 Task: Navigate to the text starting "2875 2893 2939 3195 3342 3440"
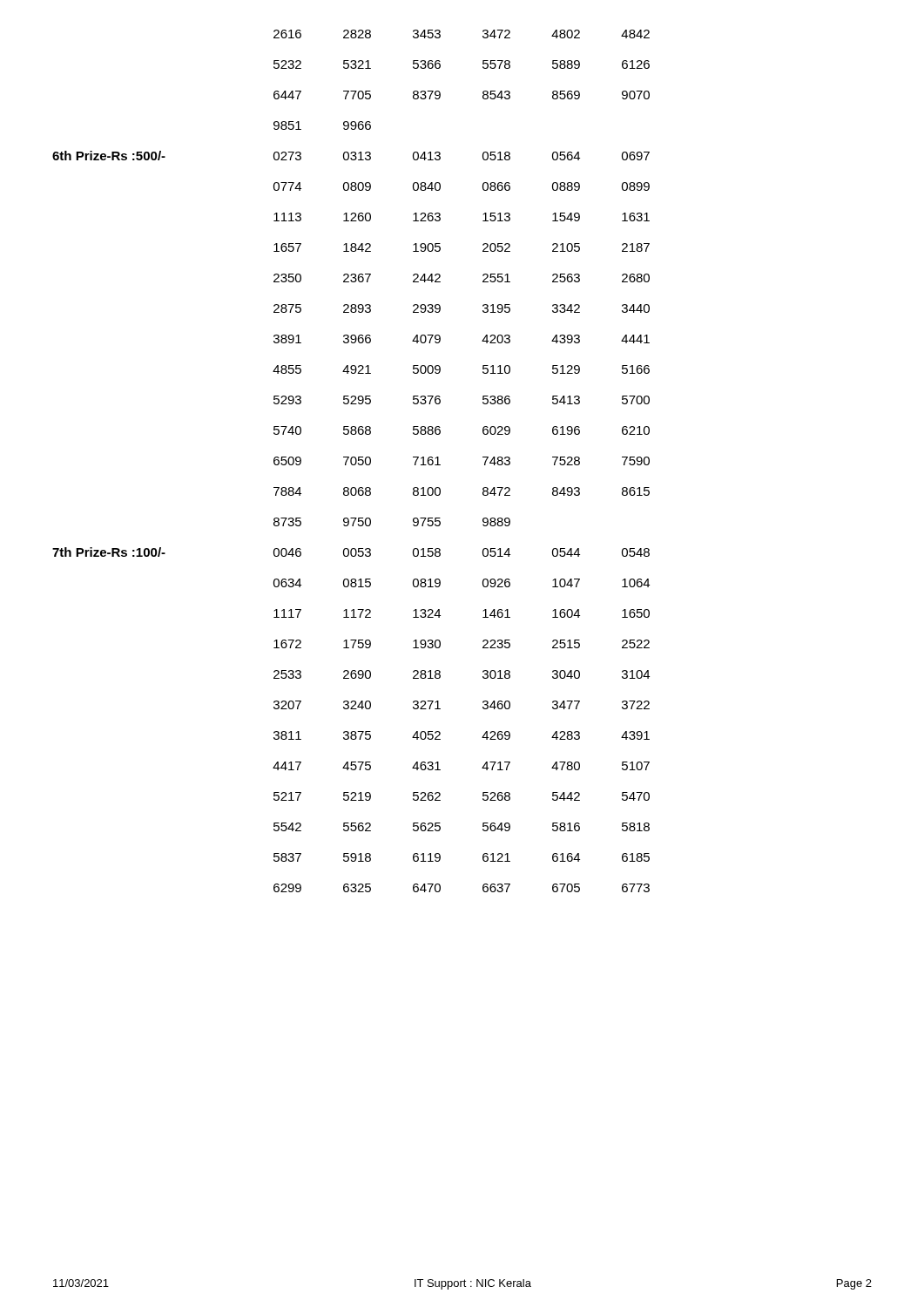tap(562, 308)
